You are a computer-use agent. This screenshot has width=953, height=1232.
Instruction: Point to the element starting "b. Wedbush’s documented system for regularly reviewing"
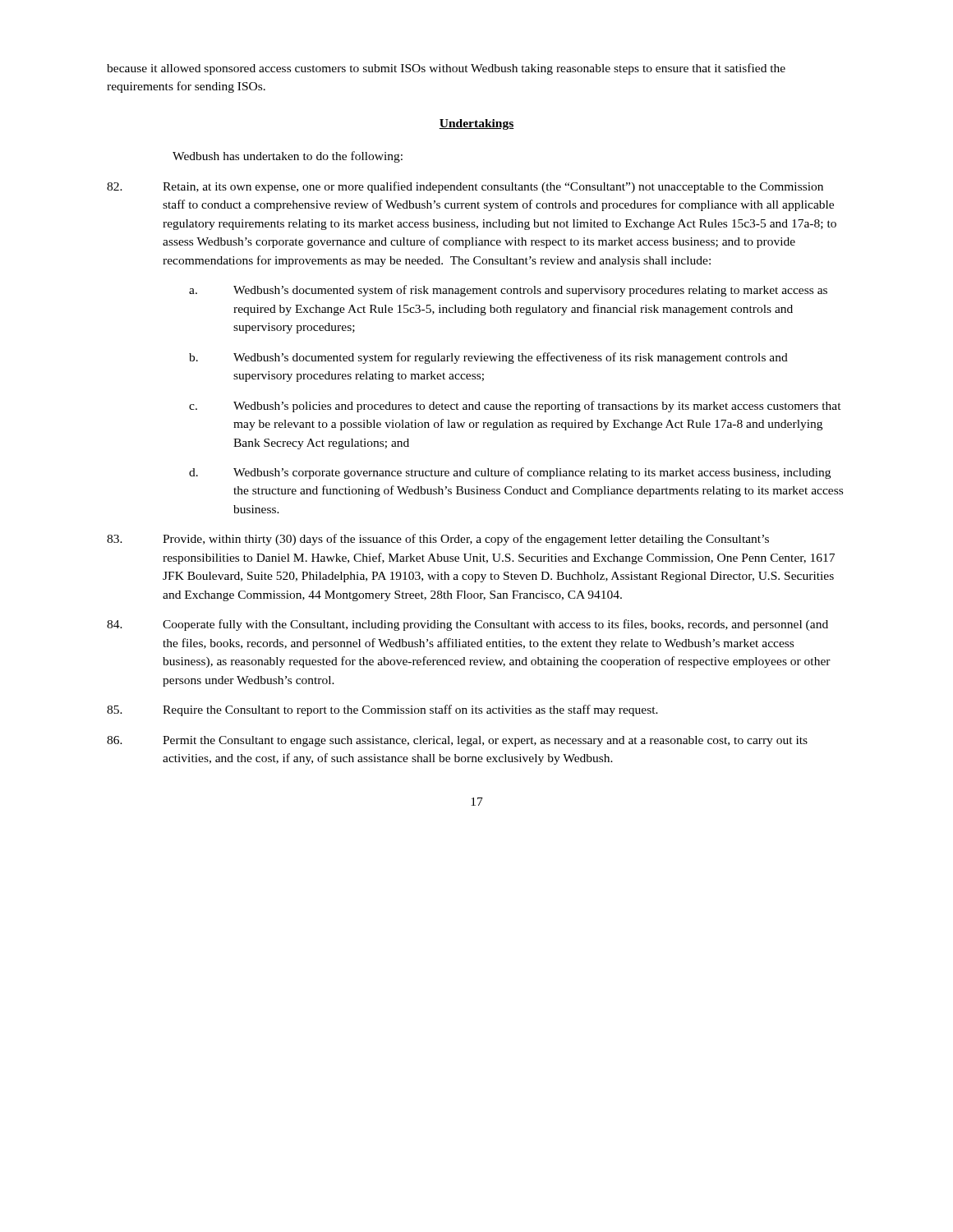(518, 366)
